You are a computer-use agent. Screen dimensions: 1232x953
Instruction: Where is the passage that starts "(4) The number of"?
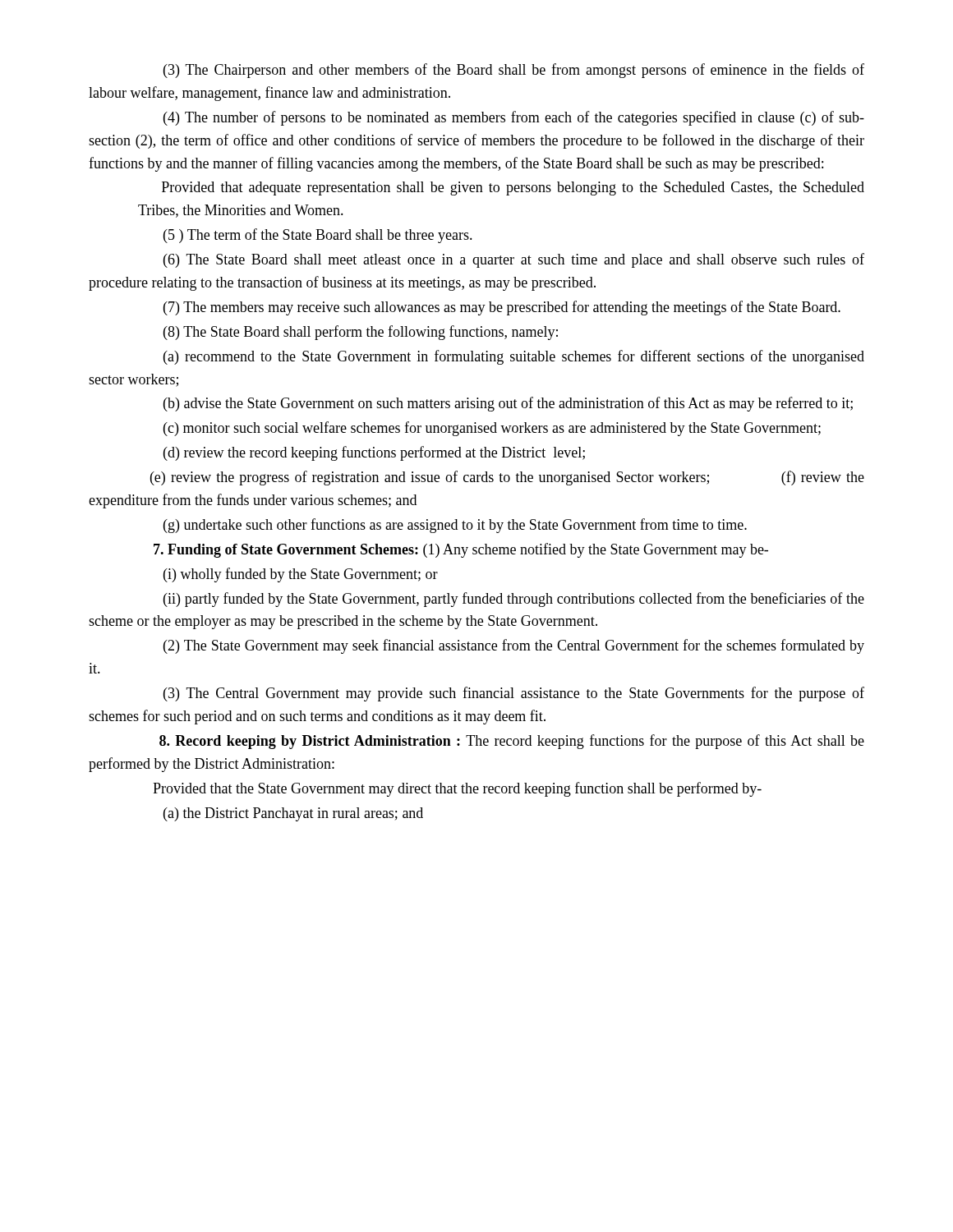tap(476, 141)
